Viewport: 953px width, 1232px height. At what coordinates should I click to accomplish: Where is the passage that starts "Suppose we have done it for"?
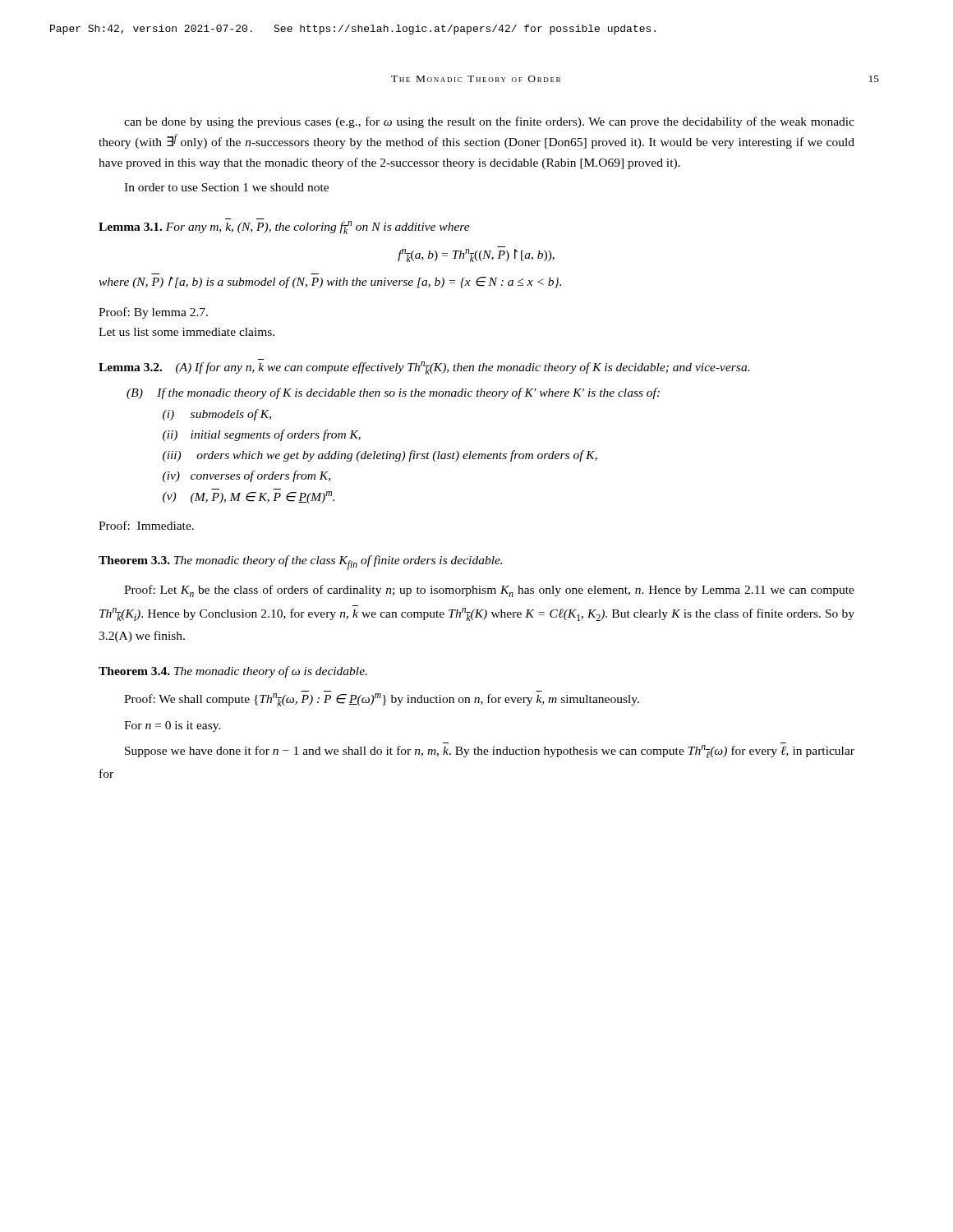(476, 761)
